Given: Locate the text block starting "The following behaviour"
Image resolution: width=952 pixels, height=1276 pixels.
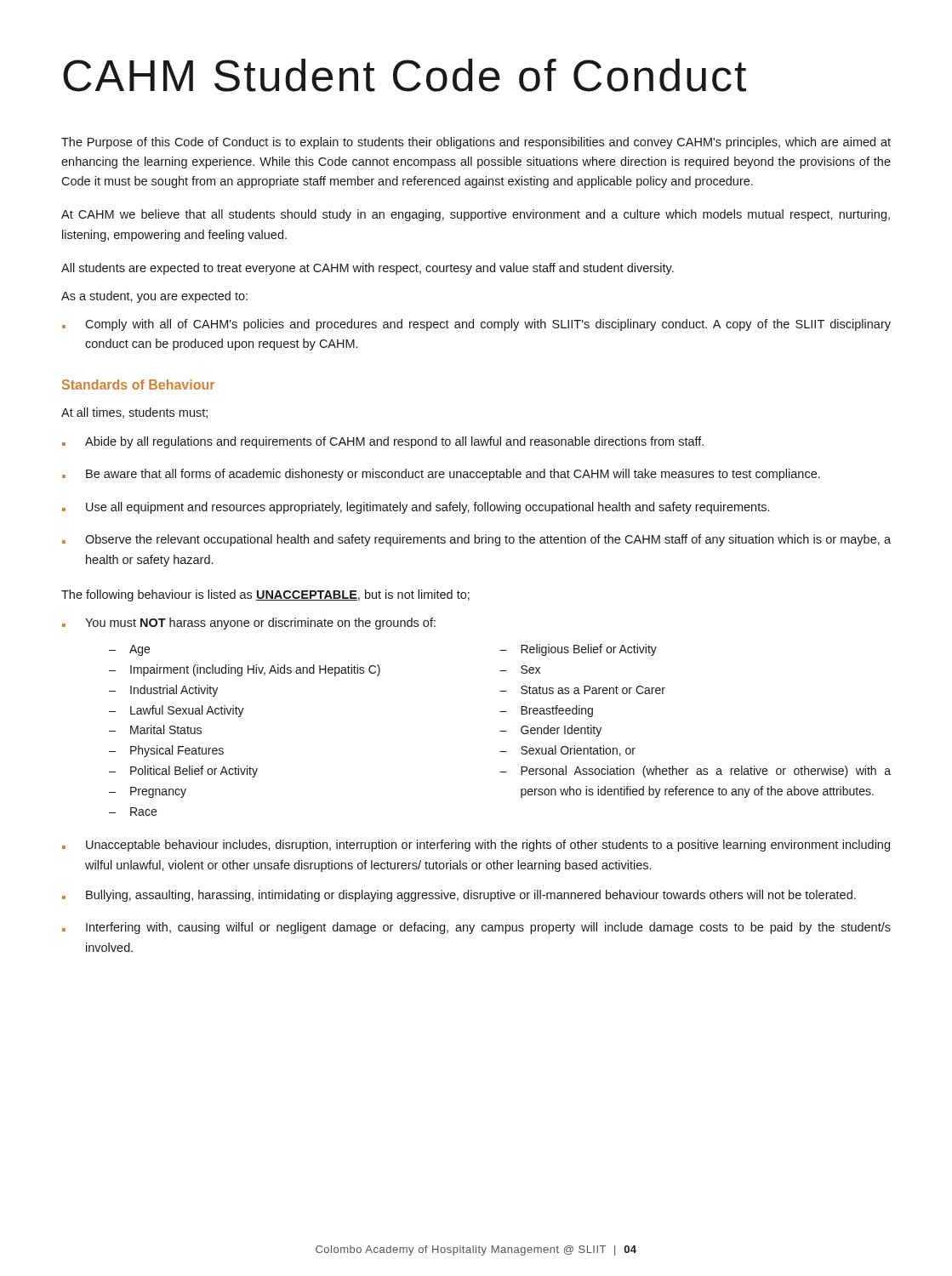Looking at the screenshot, I should coord(266,594).
